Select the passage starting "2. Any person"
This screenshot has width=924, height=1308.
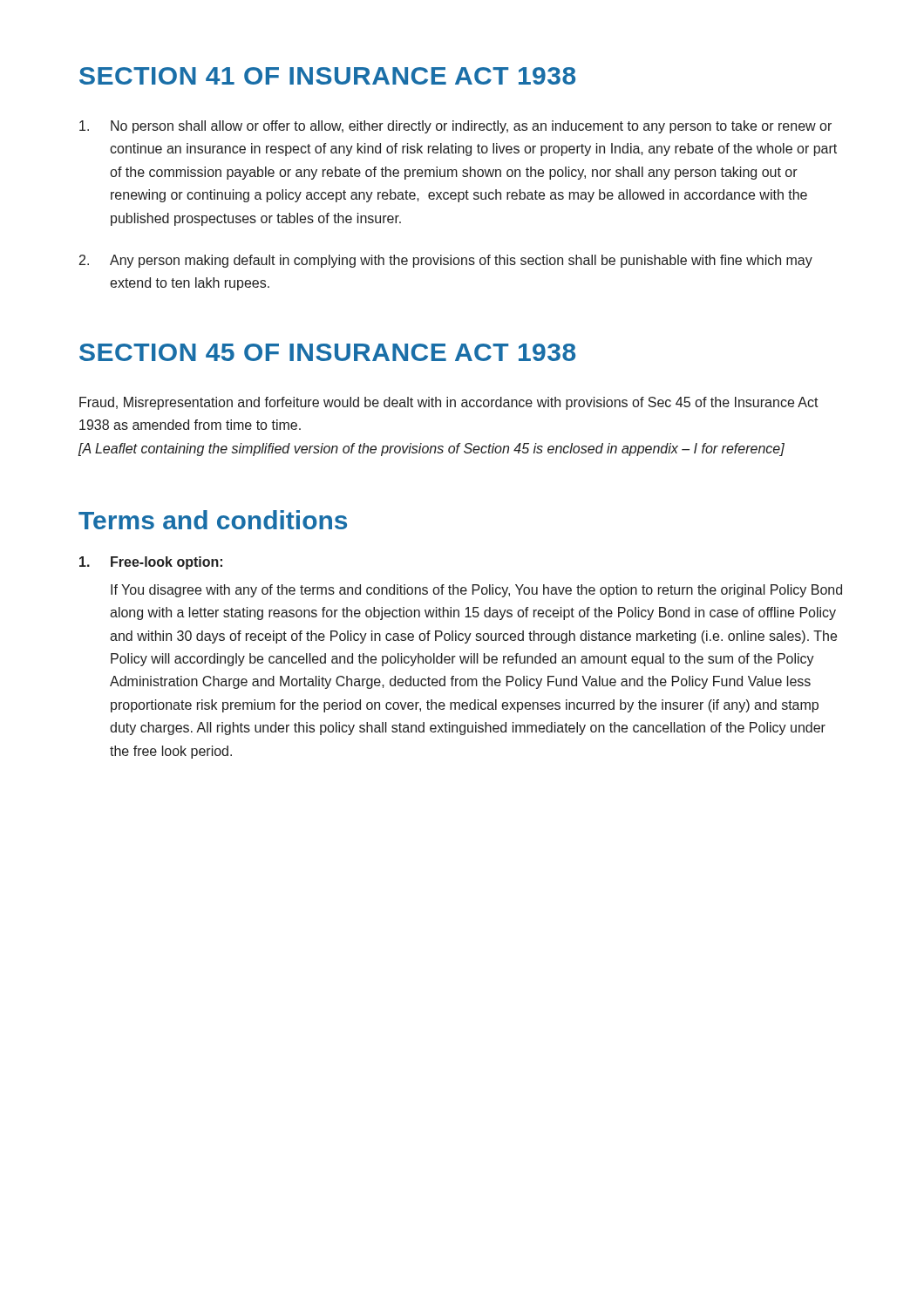click(x=462, y=272)
